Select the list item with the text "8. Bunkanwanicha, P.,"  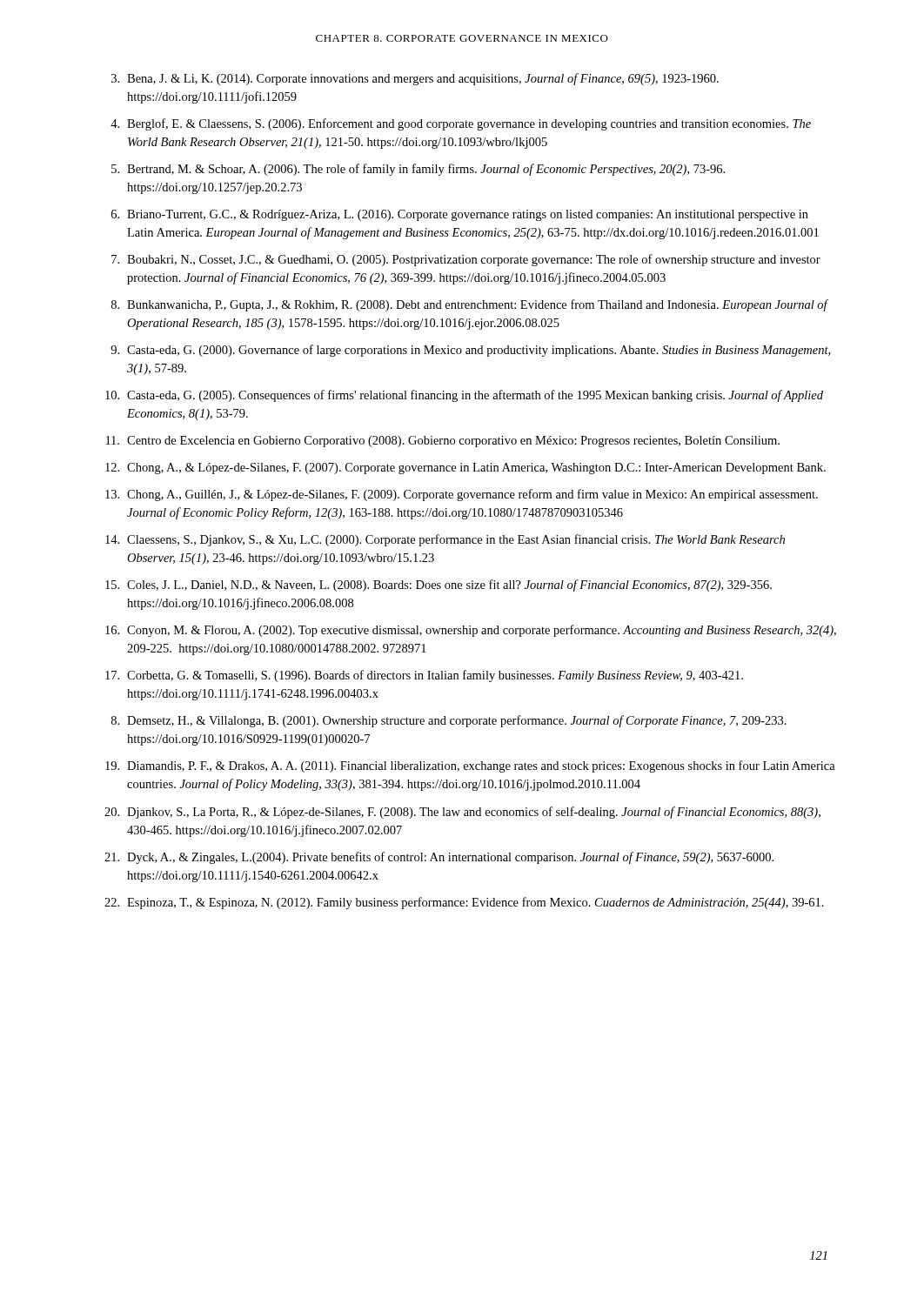[x=462, y=314]
